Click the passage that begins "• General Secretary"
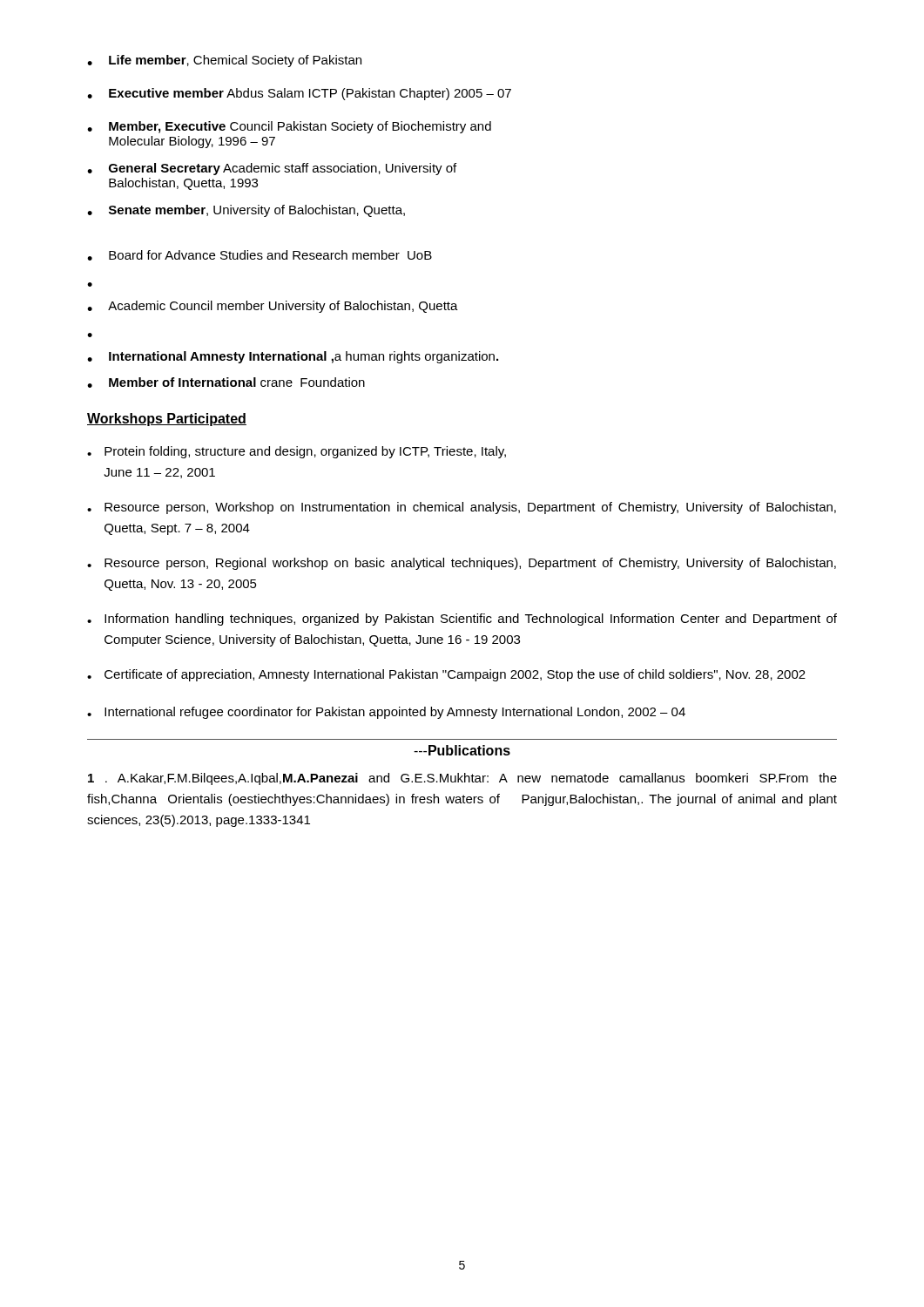Viewport: 924px width, 1307px height. [x=272, y=175]
